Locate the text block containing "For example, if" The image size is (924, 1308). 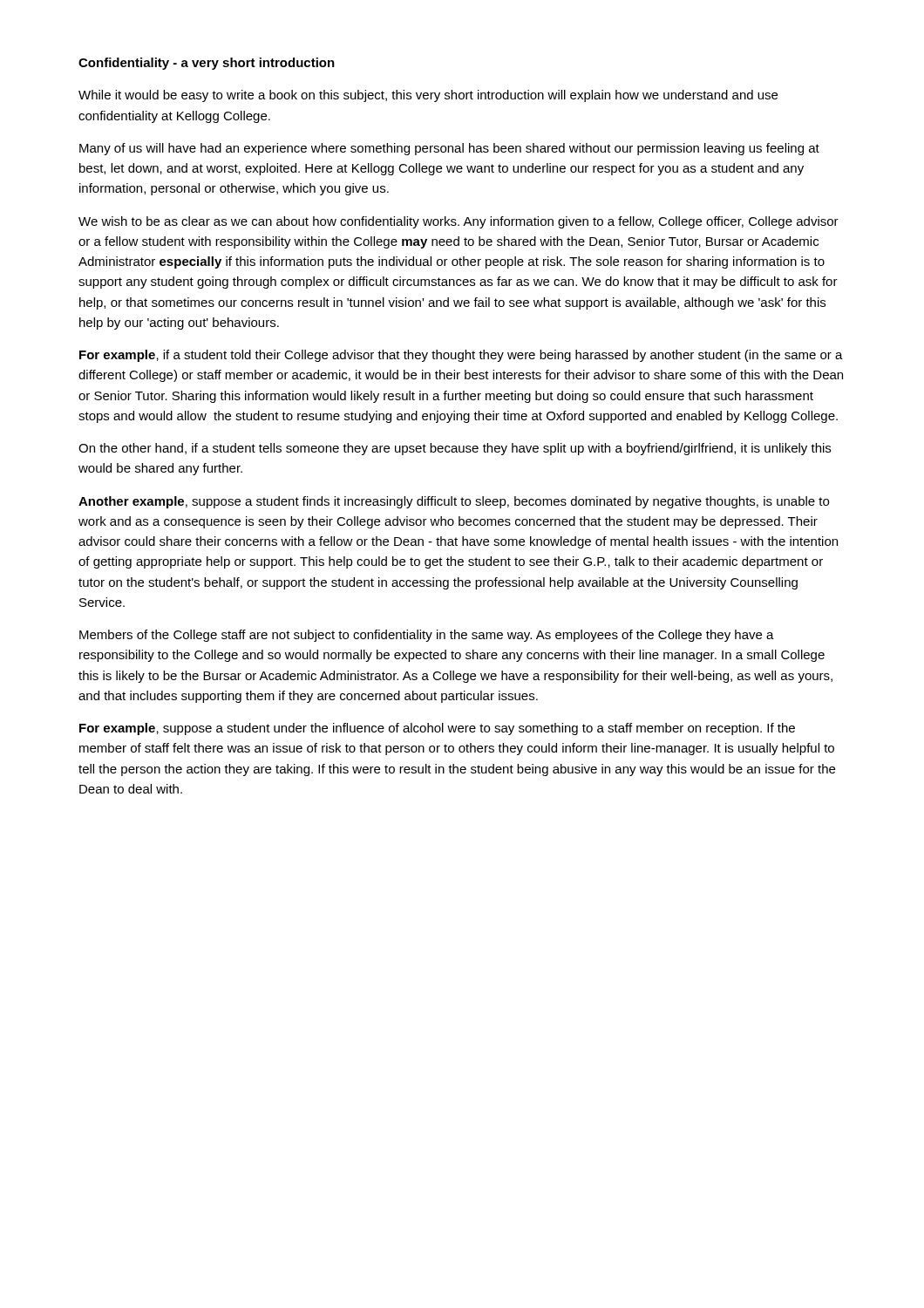pyautogui.click(x=461, y=385)
